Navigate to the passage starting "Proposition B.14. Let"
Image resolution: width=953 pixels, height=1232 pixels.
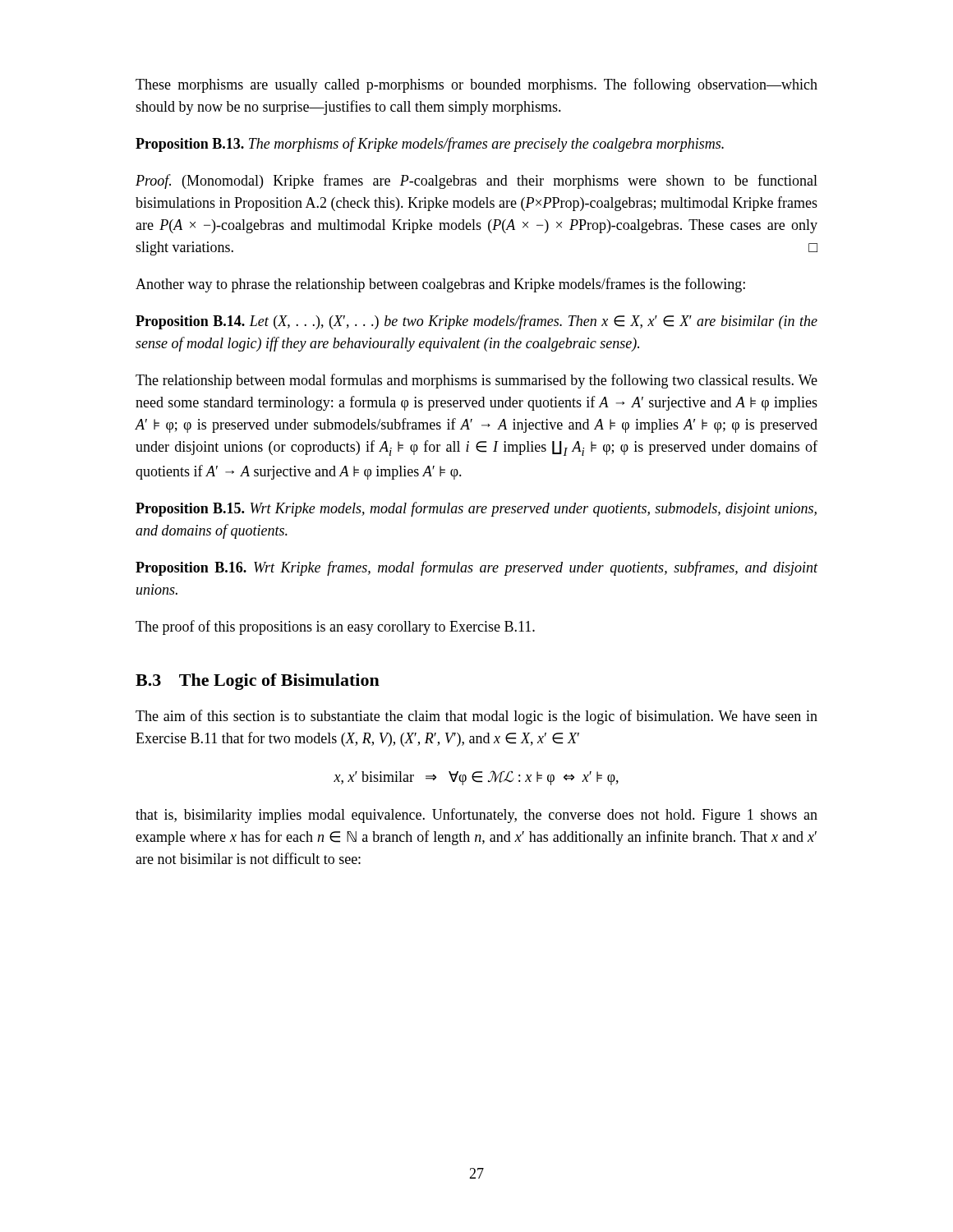point(476,332)
